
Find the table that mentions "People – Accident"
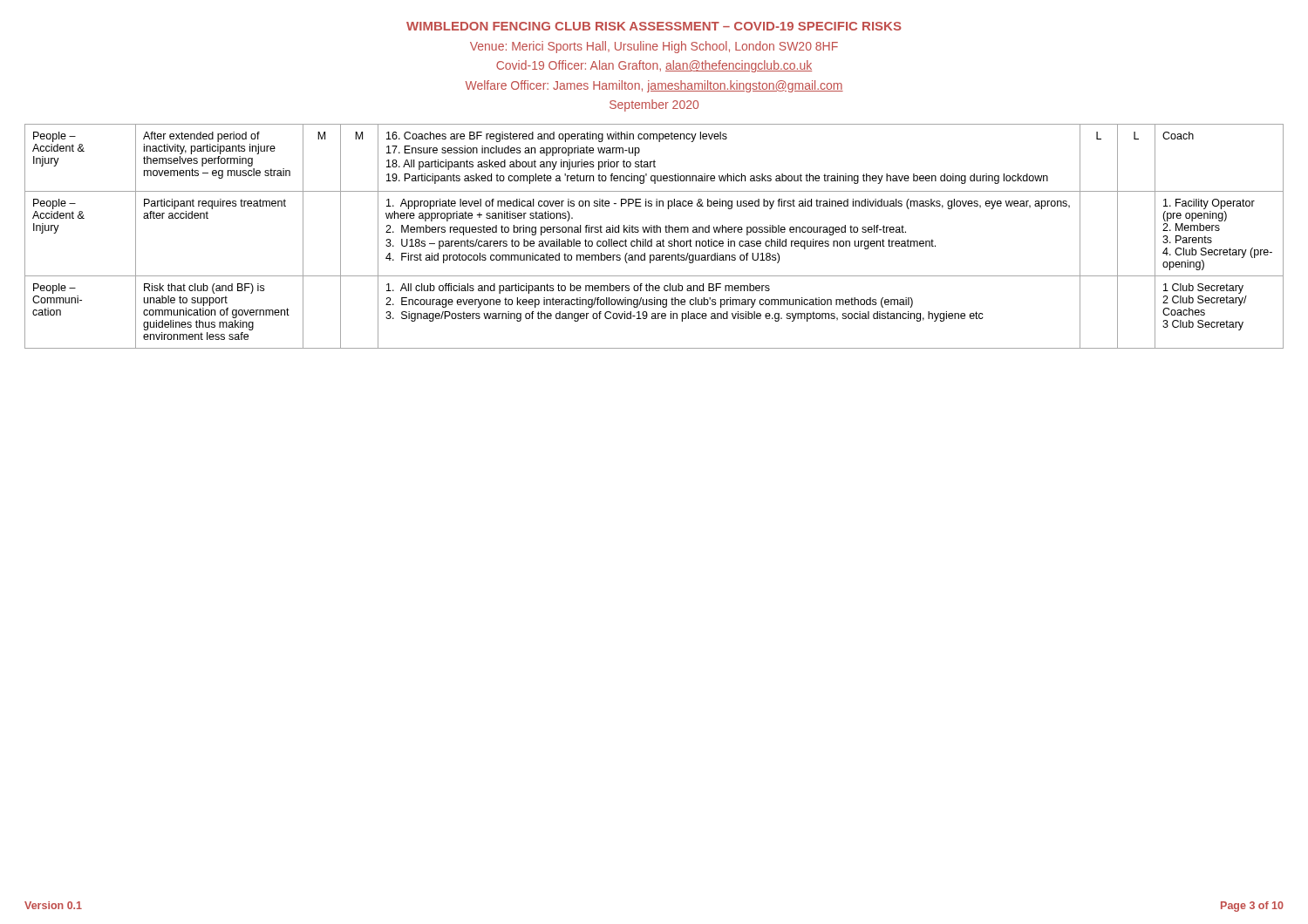(x=654, y=236)
